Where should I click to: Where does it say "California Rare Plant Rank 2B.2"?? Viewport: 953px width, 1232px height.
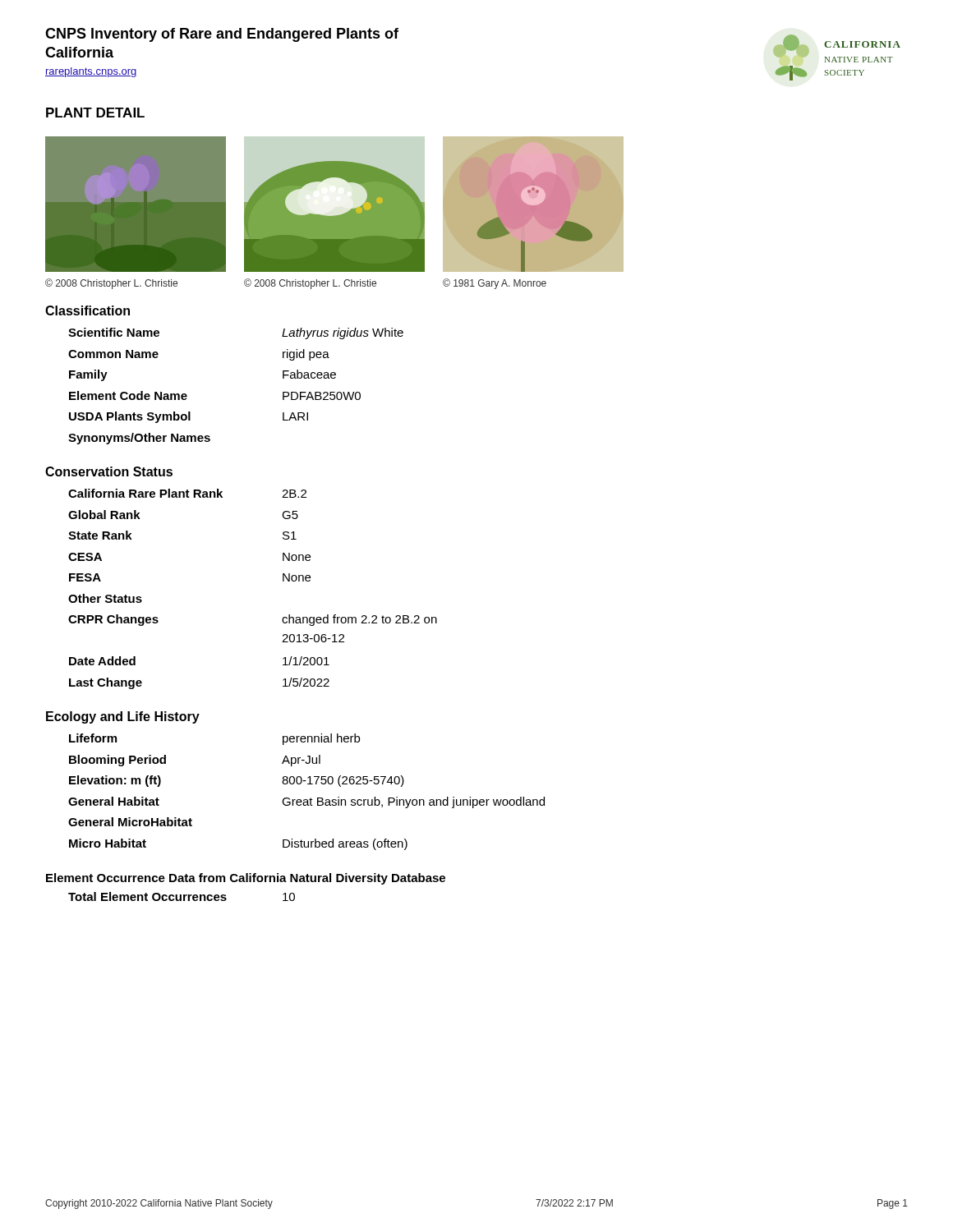coord(187,493)
